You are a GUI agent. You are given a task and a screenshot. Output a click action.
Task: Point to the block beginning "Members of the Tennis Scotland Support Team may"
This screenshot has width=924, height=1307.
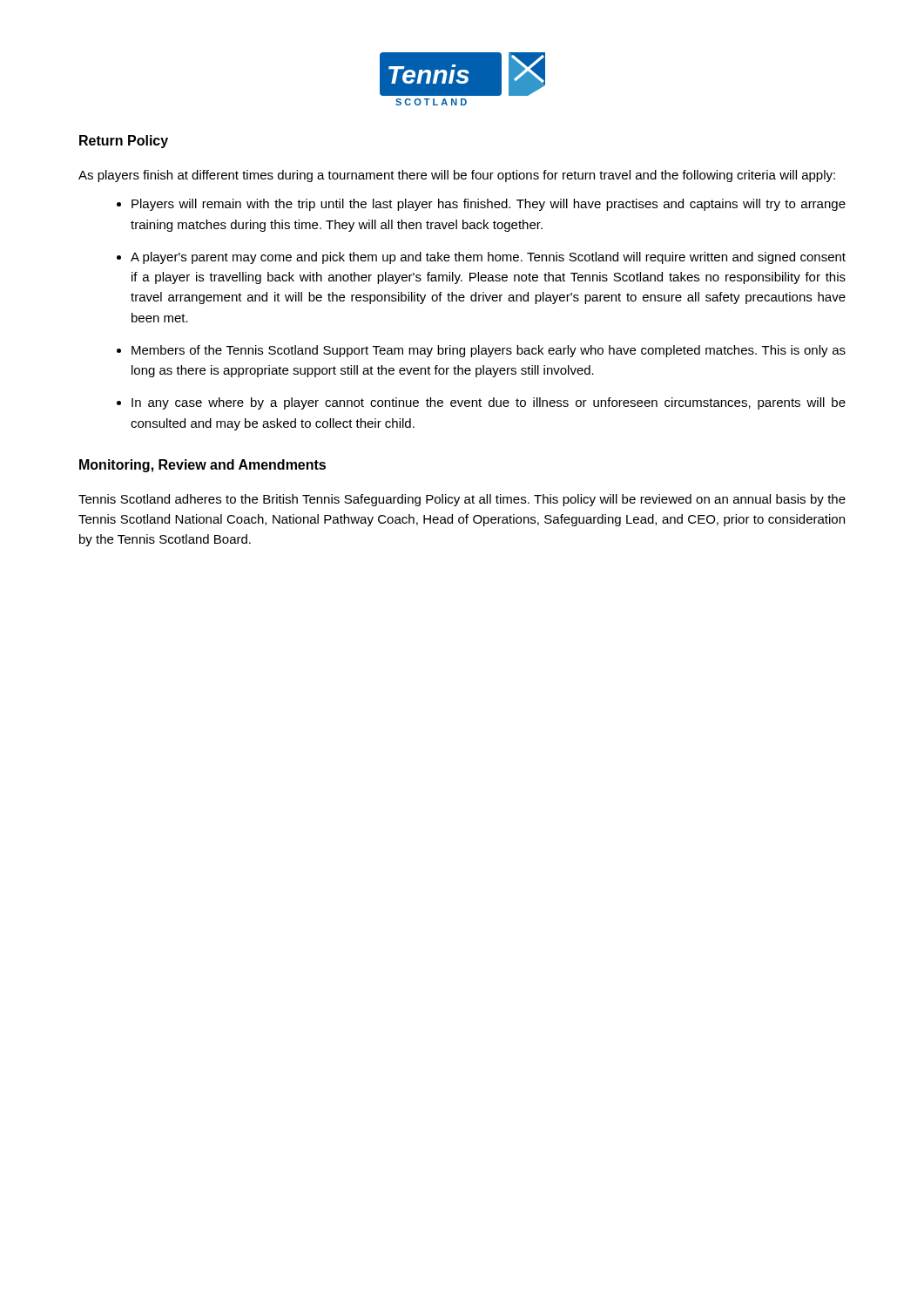(x=488, y=360)
